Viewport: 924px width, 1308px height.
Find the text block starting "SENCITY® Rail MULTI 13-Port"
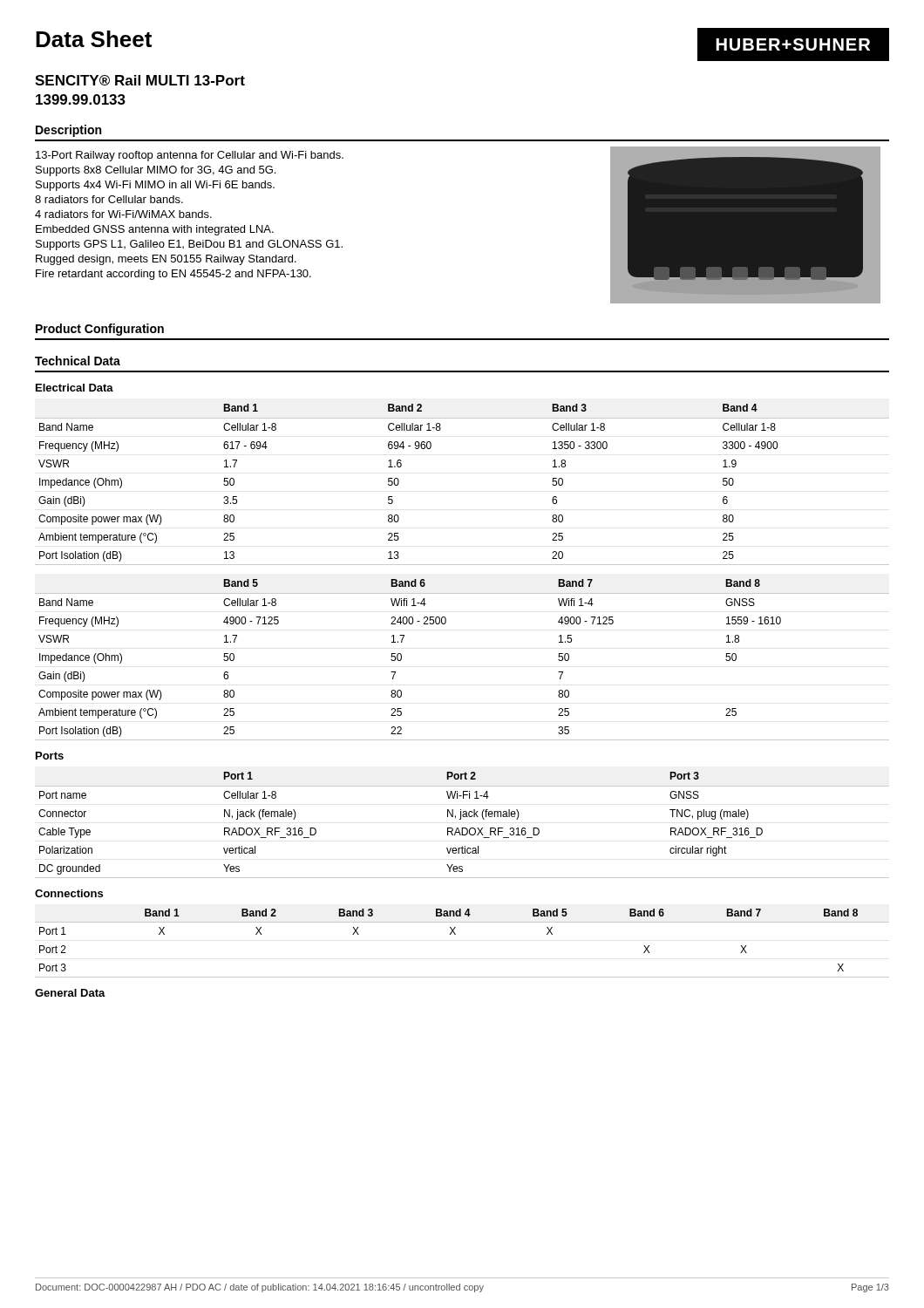coord(140,81)
